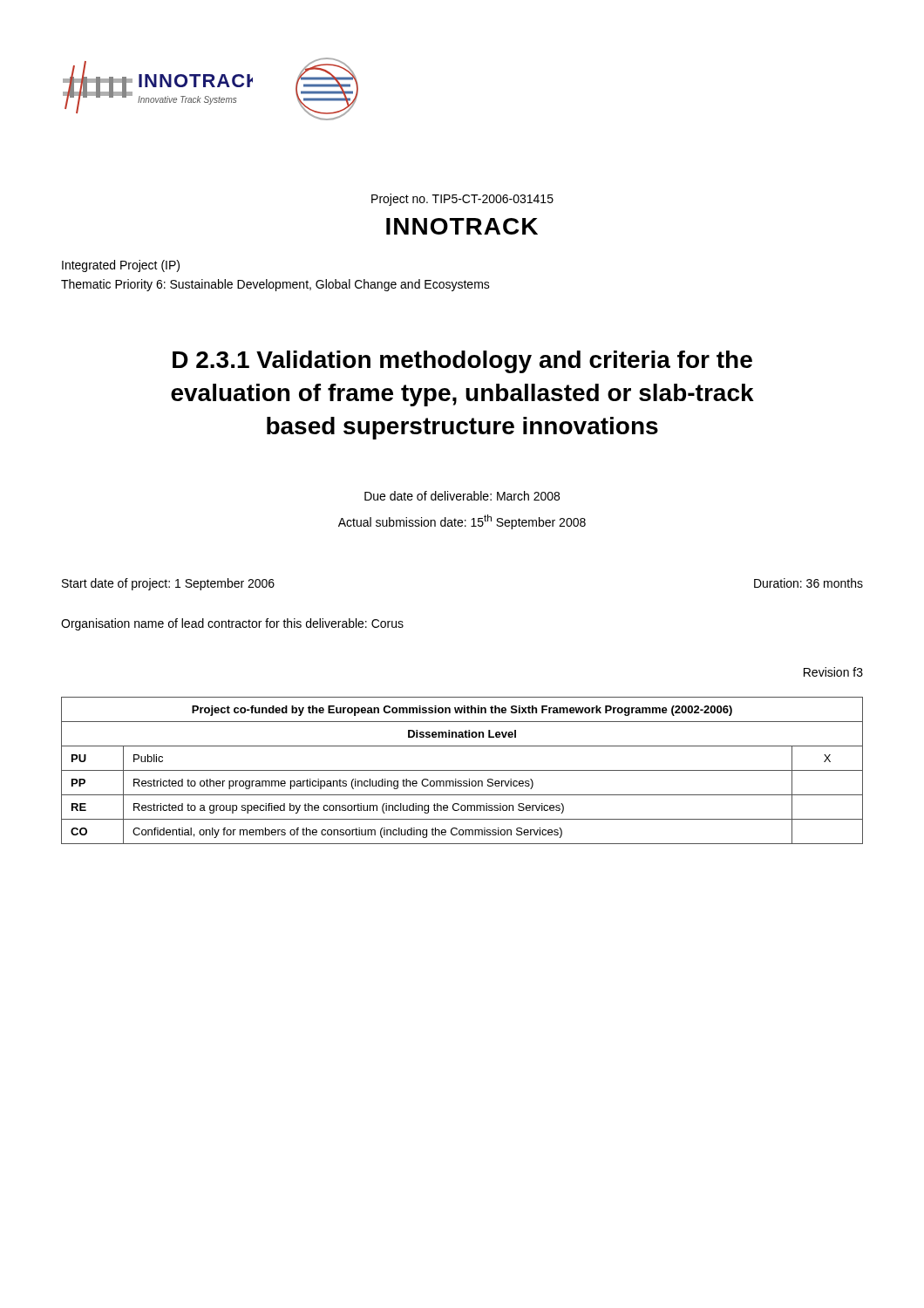Navigate to the text block starting "Organisation name of lead contractor for"

tap(232, 624)
